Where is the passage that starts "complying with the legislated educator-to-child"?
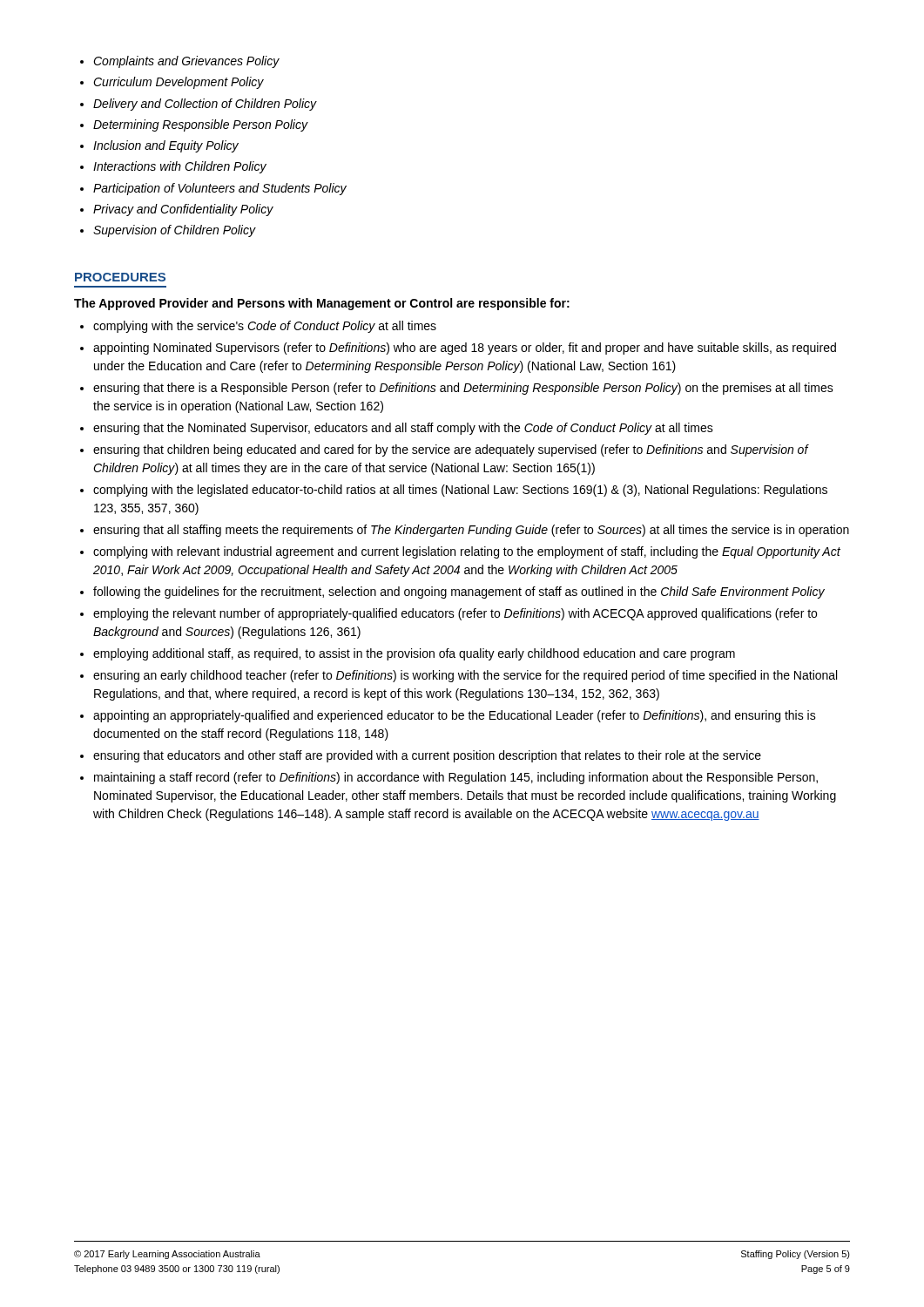924x1307 pixels. [x=460, y=499]
